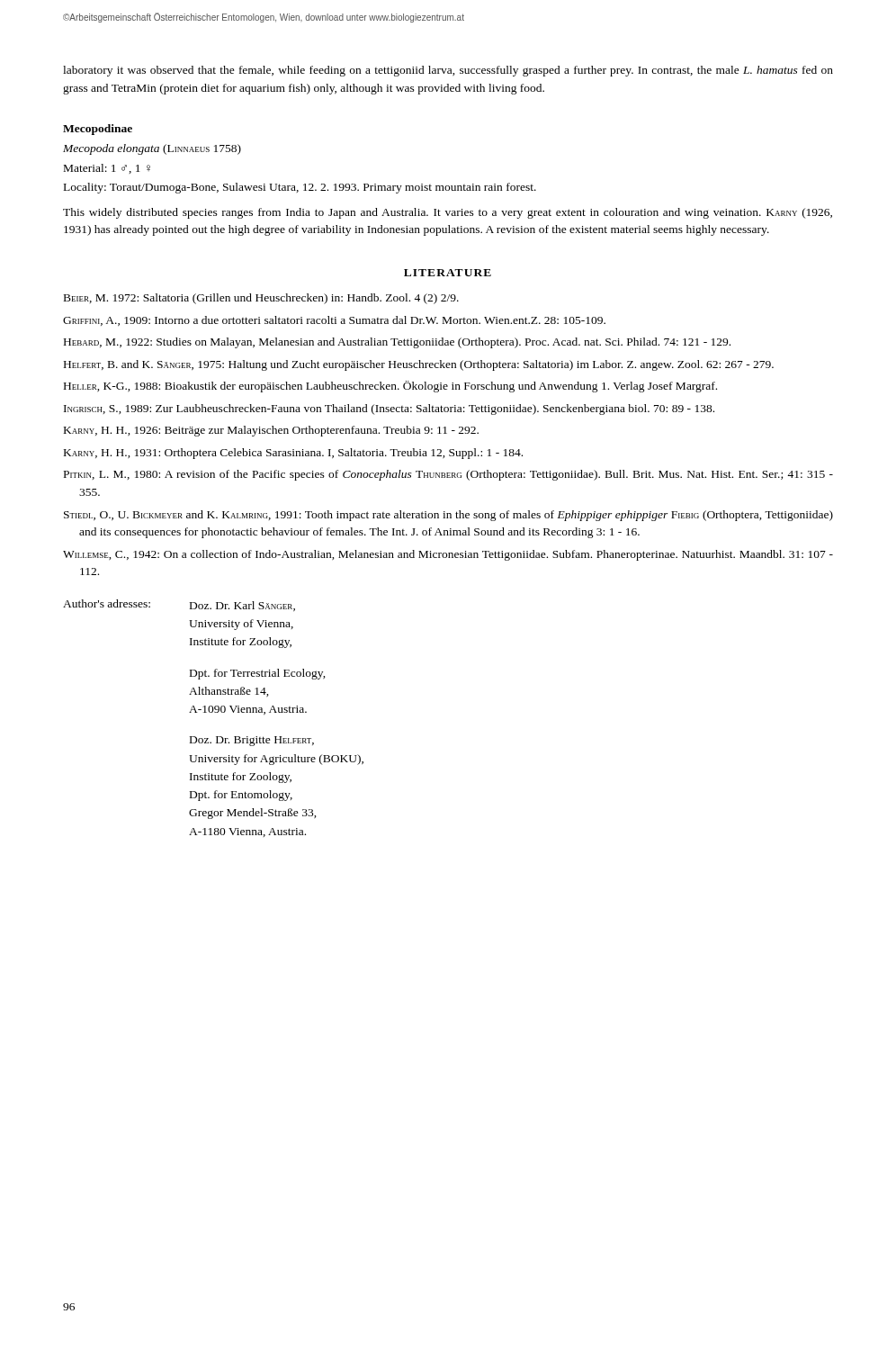Click on the element starting "Griffini, A., 1909: Intorno a"
896x1350 pixels.
click(x=335, y=320)
